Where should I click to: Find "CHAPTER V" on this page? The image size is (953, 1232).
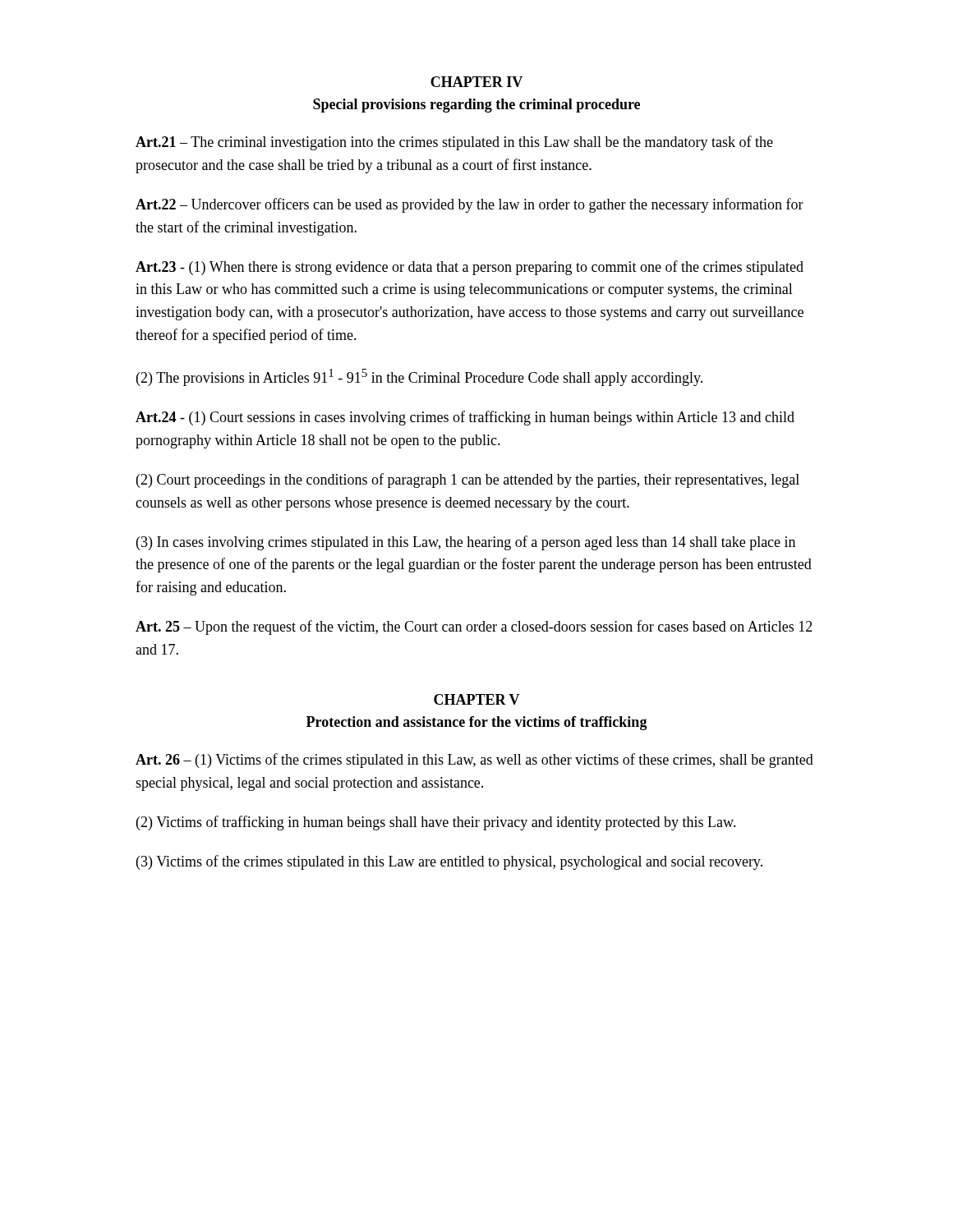click(476, 700)
